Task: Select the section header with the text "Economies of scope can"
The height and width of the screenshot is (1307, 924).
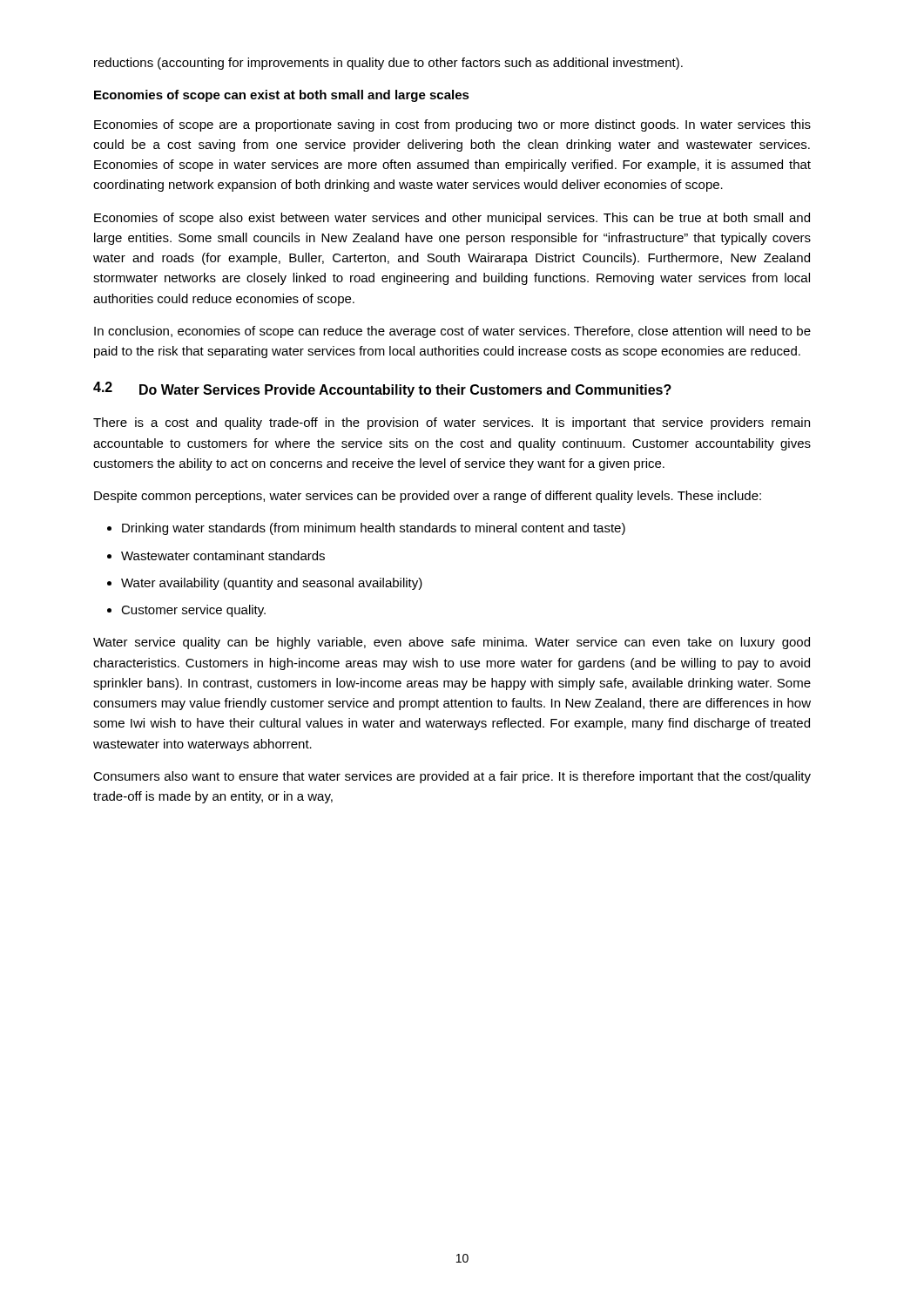Action: tap(452, 95)
